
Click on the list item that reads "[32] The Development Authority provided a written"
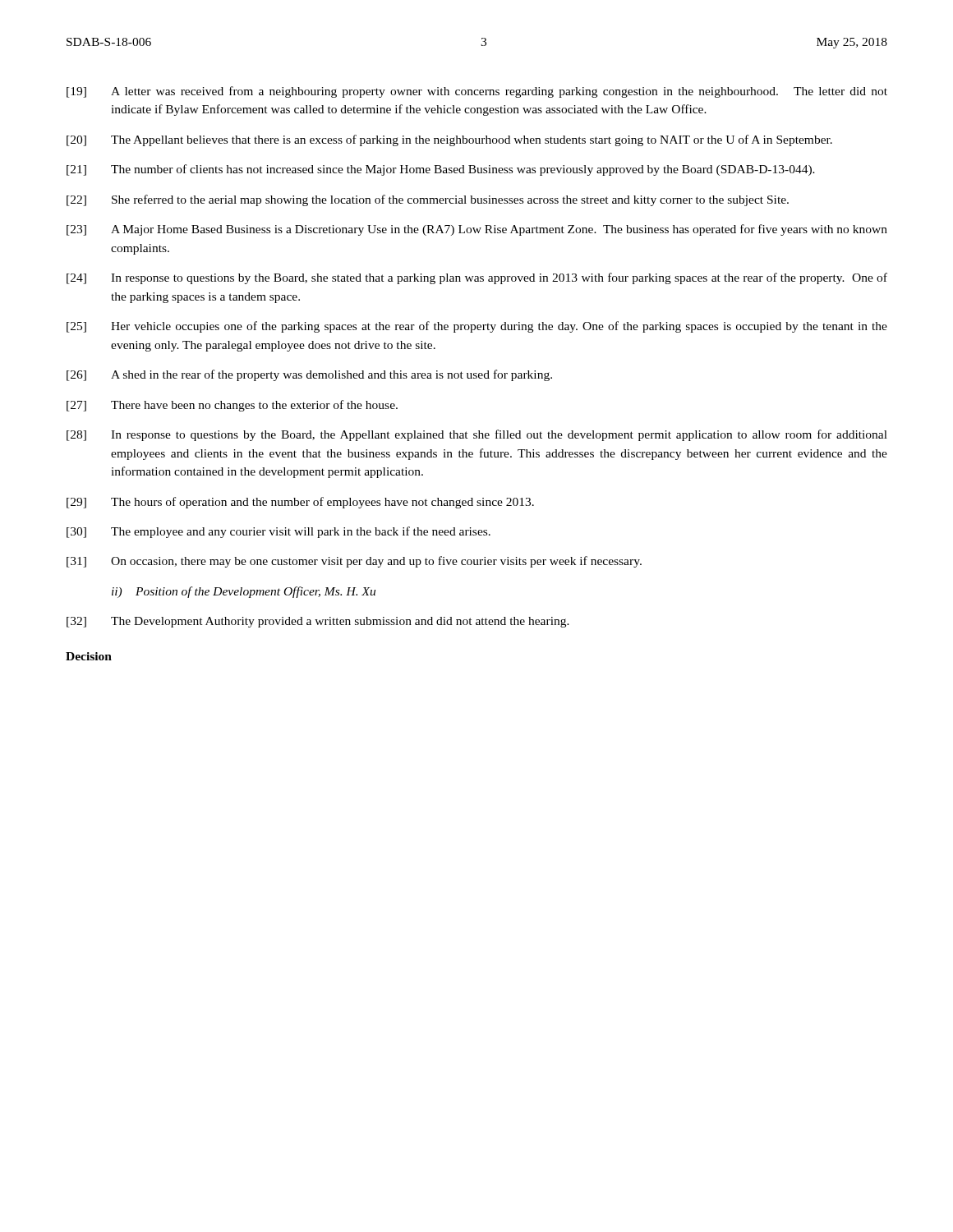[x=476, y=621]
